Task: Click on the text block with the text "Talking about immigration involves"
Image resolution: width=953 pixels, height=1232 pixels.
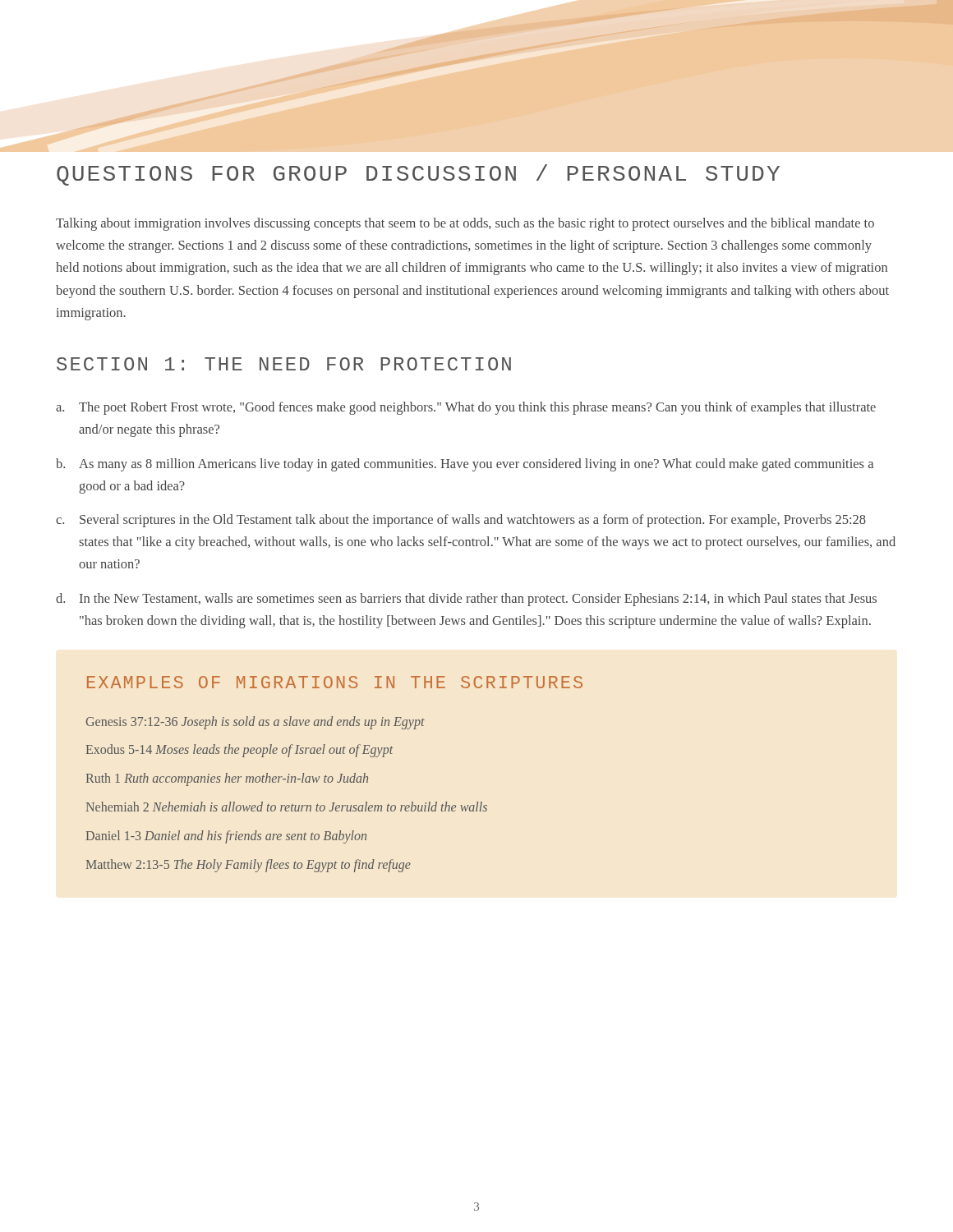Action: pyautogui.click(x=472, y=268)
